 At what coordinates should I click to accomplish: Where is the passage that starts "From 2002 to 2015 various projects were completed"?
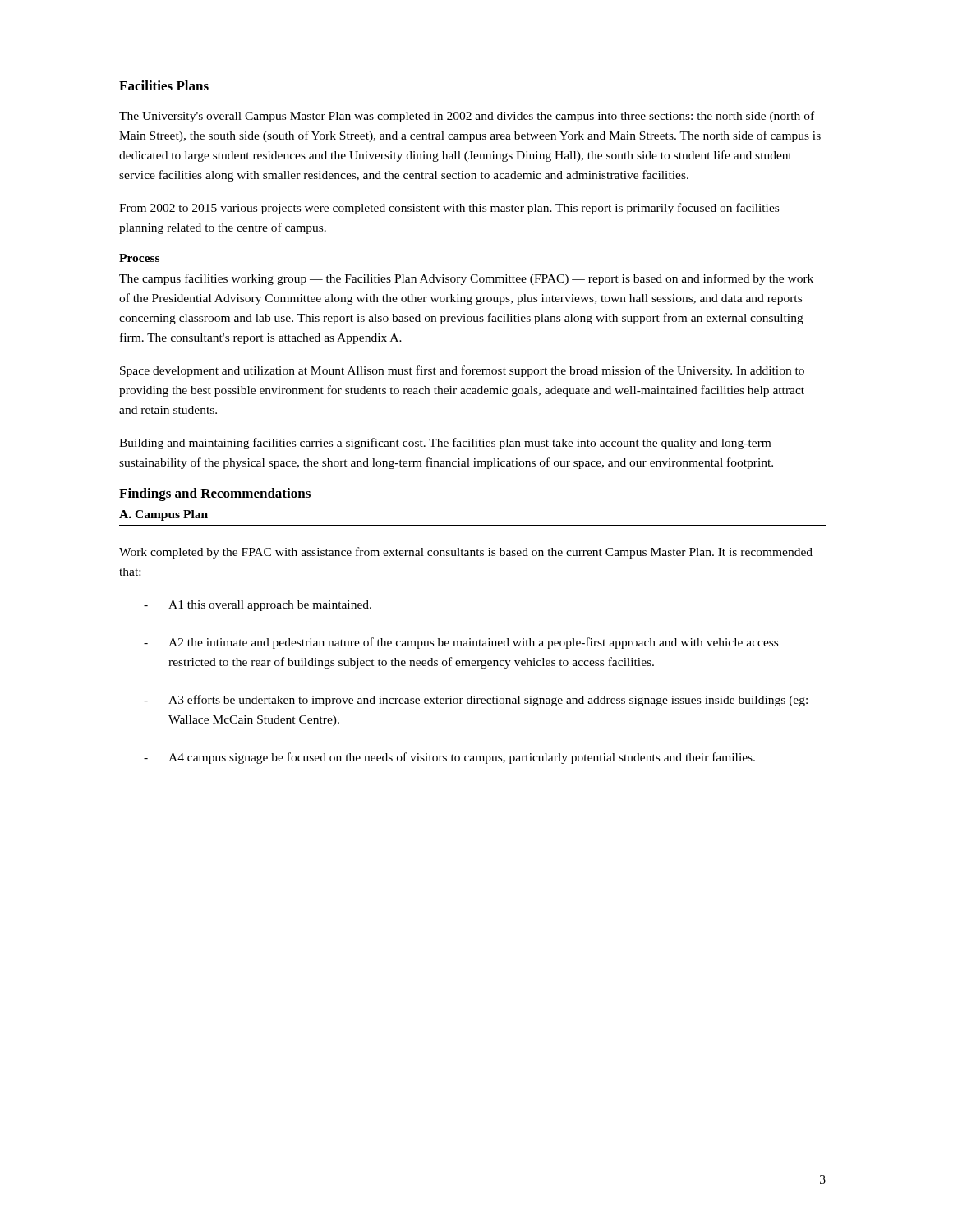[x=449, y=217]
